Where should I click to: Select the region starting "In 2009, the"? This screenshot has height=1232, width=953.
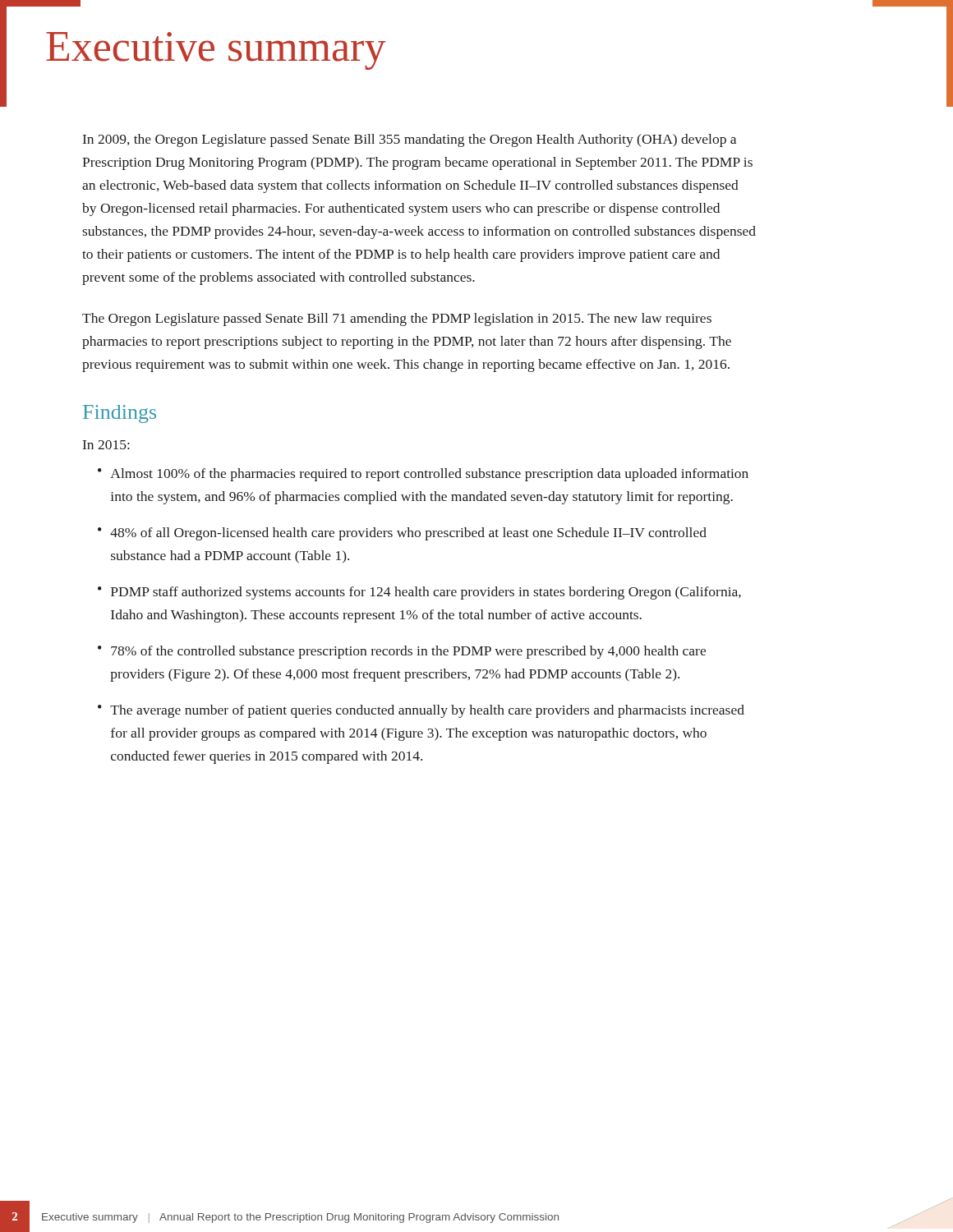point(419,208)
